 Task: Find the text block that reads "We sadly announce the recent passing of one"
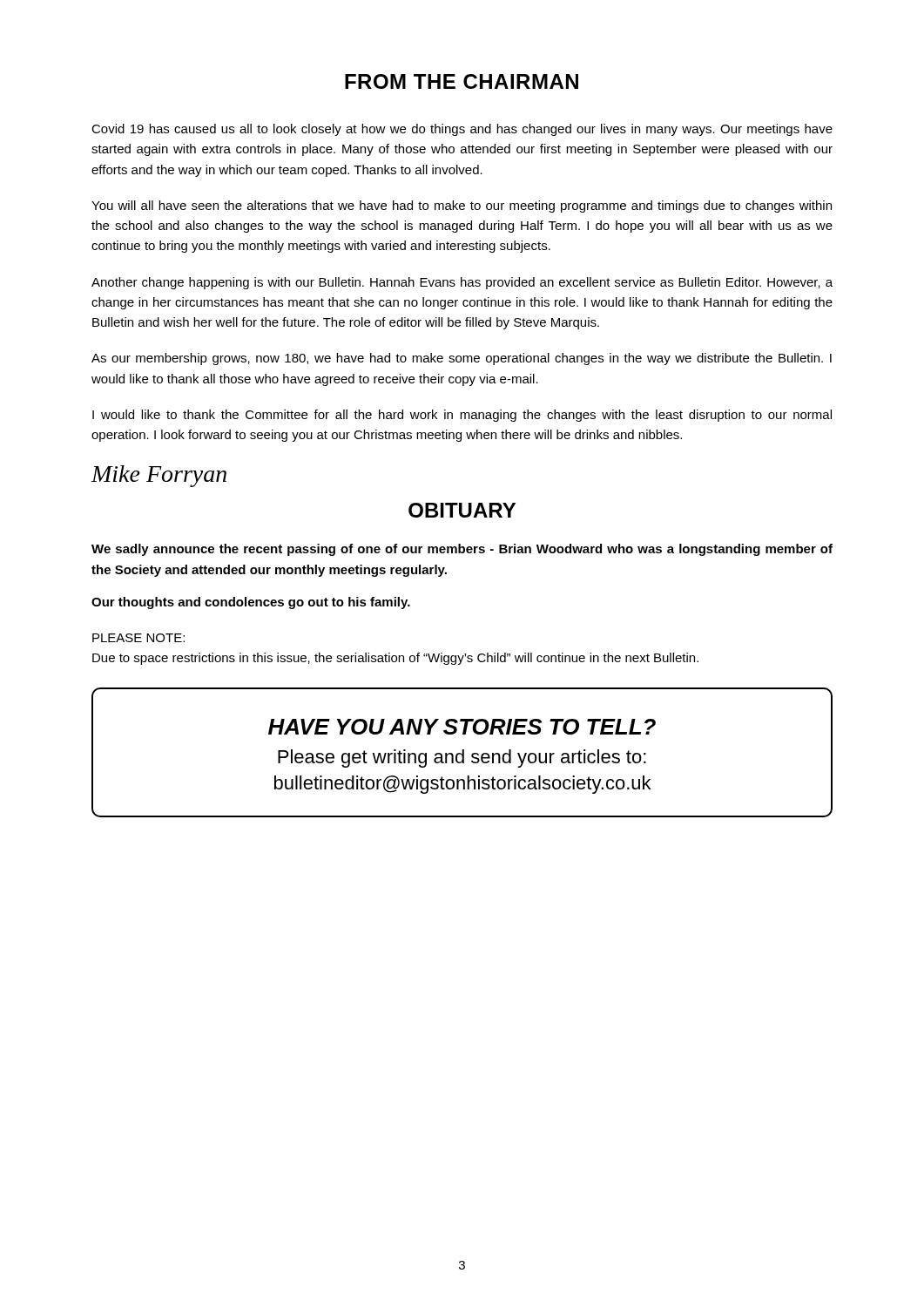point(462,559)
